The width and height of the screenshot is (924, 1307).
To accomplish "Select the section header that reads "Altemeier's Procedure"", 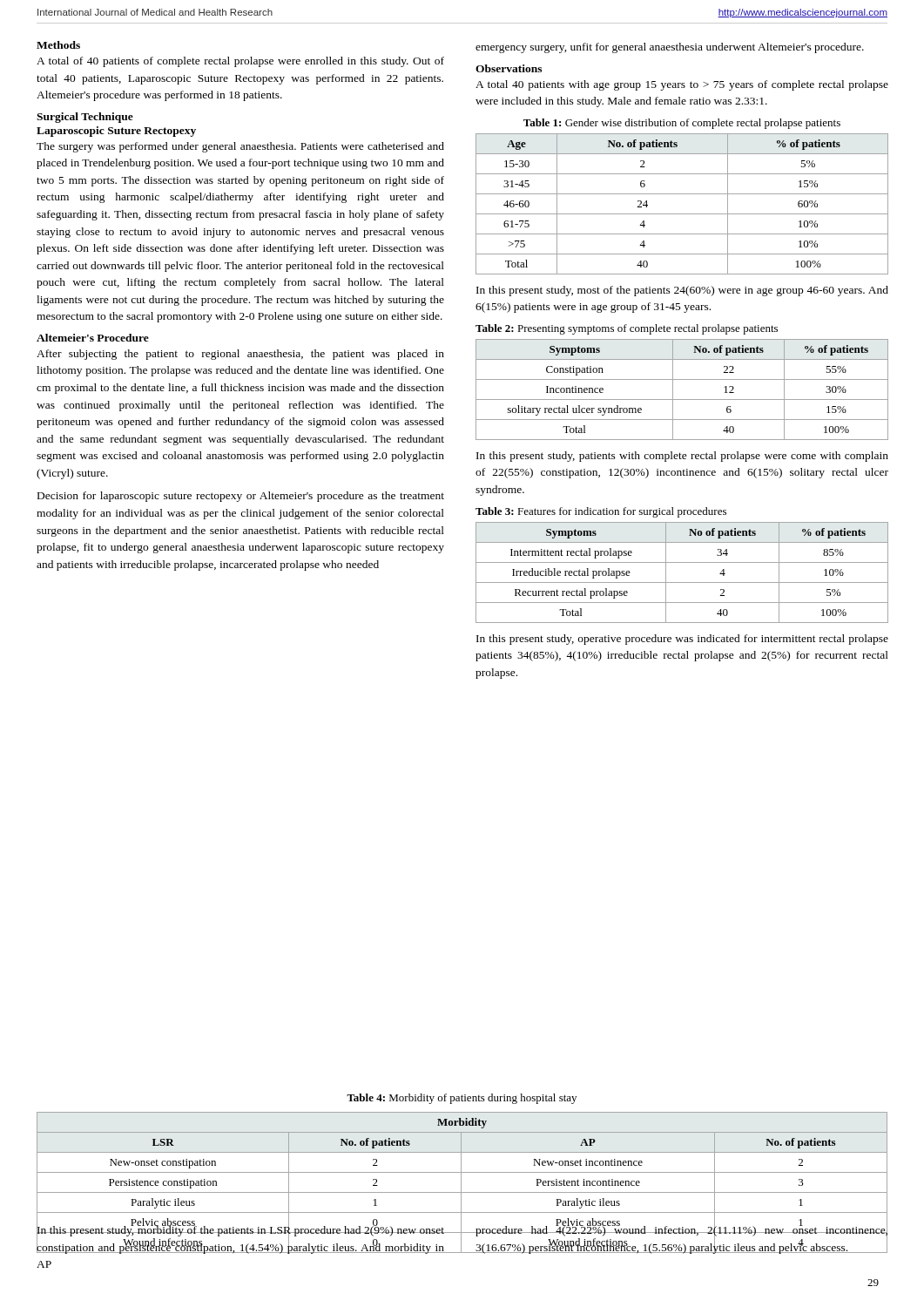I will (x=93, y=337).
